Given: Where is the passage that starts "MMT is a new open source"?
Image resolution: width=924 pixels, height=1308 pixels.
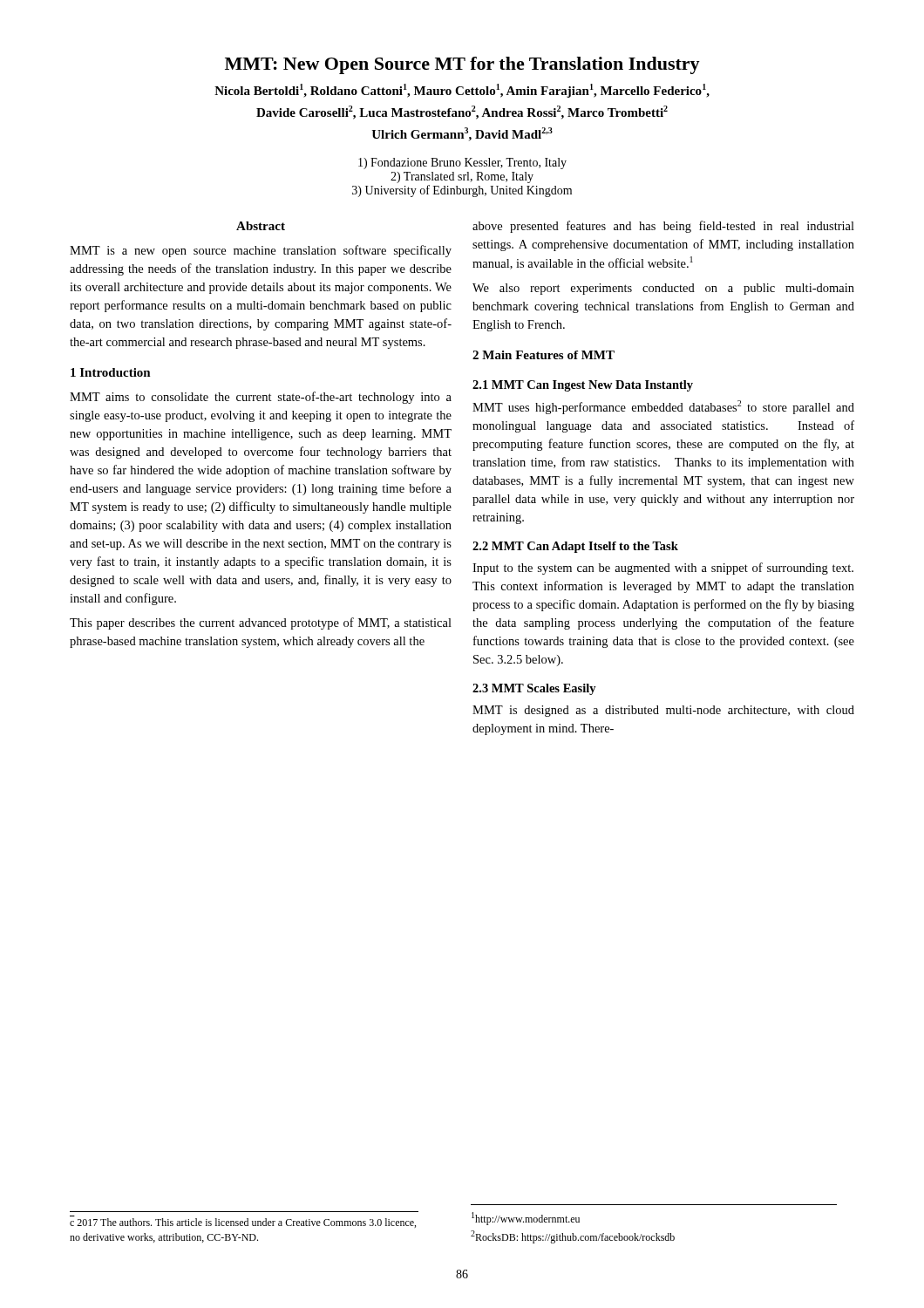Looking at the screenshot, I should pos(261,296).
